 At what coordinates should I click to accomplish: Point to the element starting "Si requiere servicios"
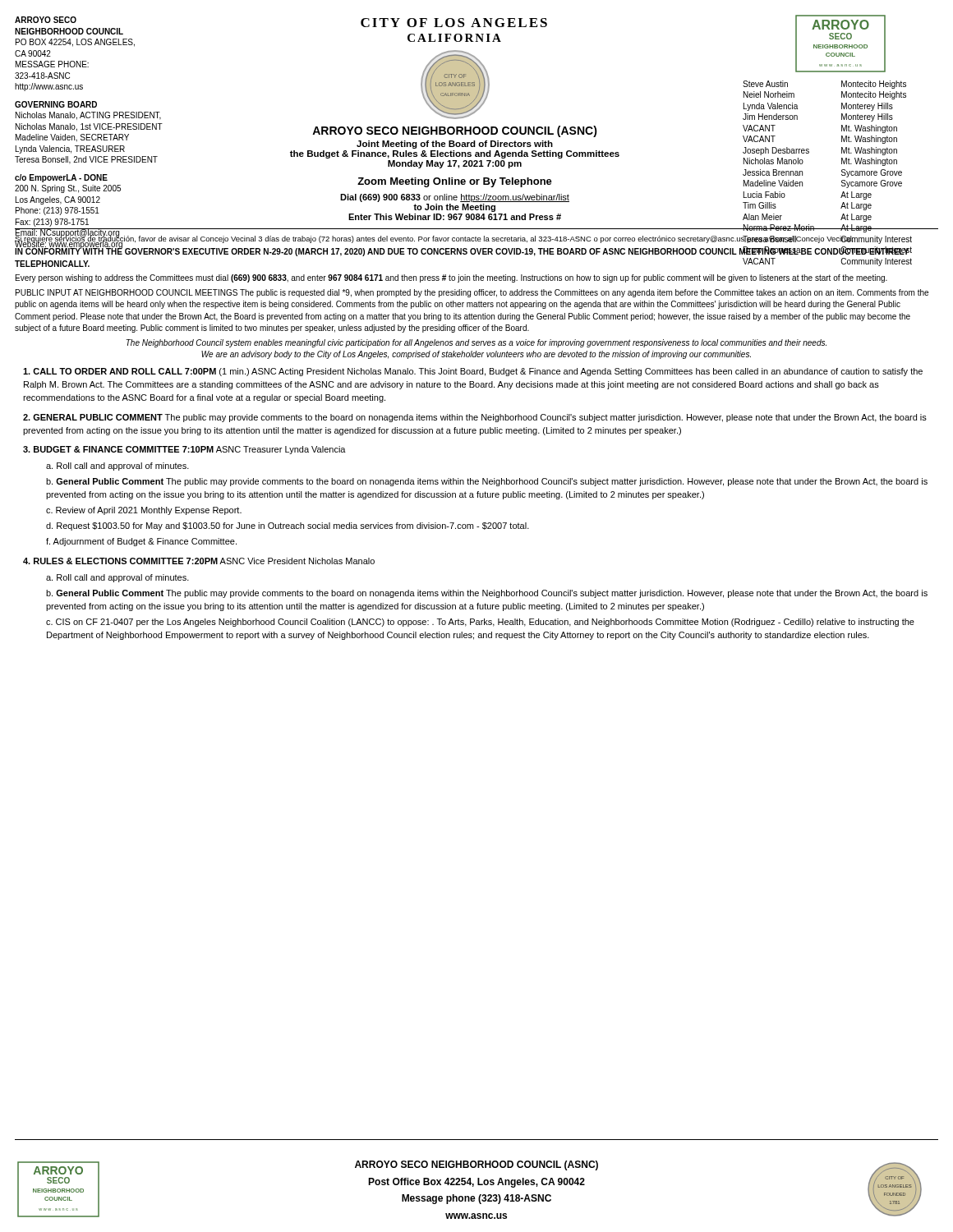pos(434,239)
